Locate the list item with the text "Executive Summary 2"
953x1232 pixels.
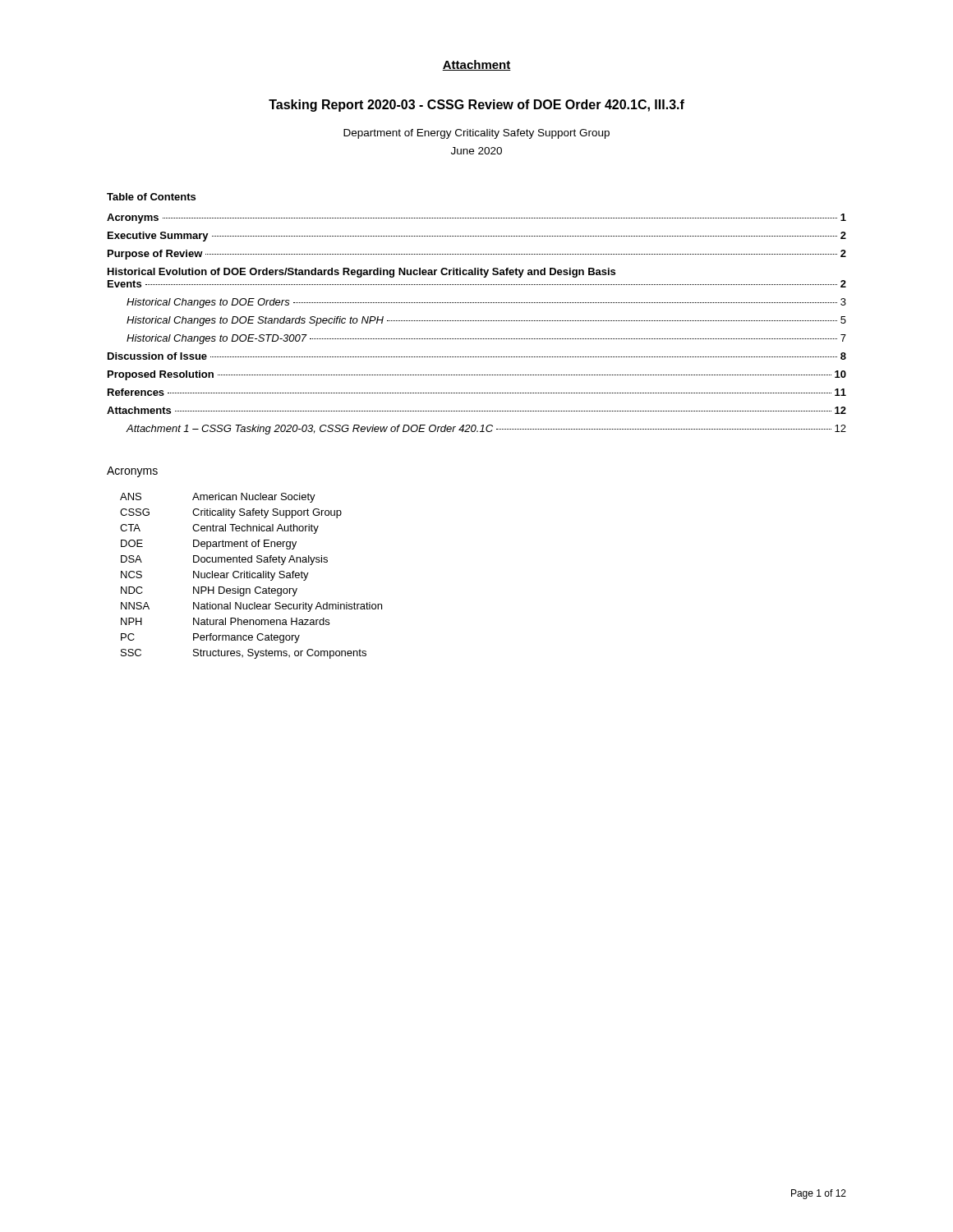click(x=476, y=235)
